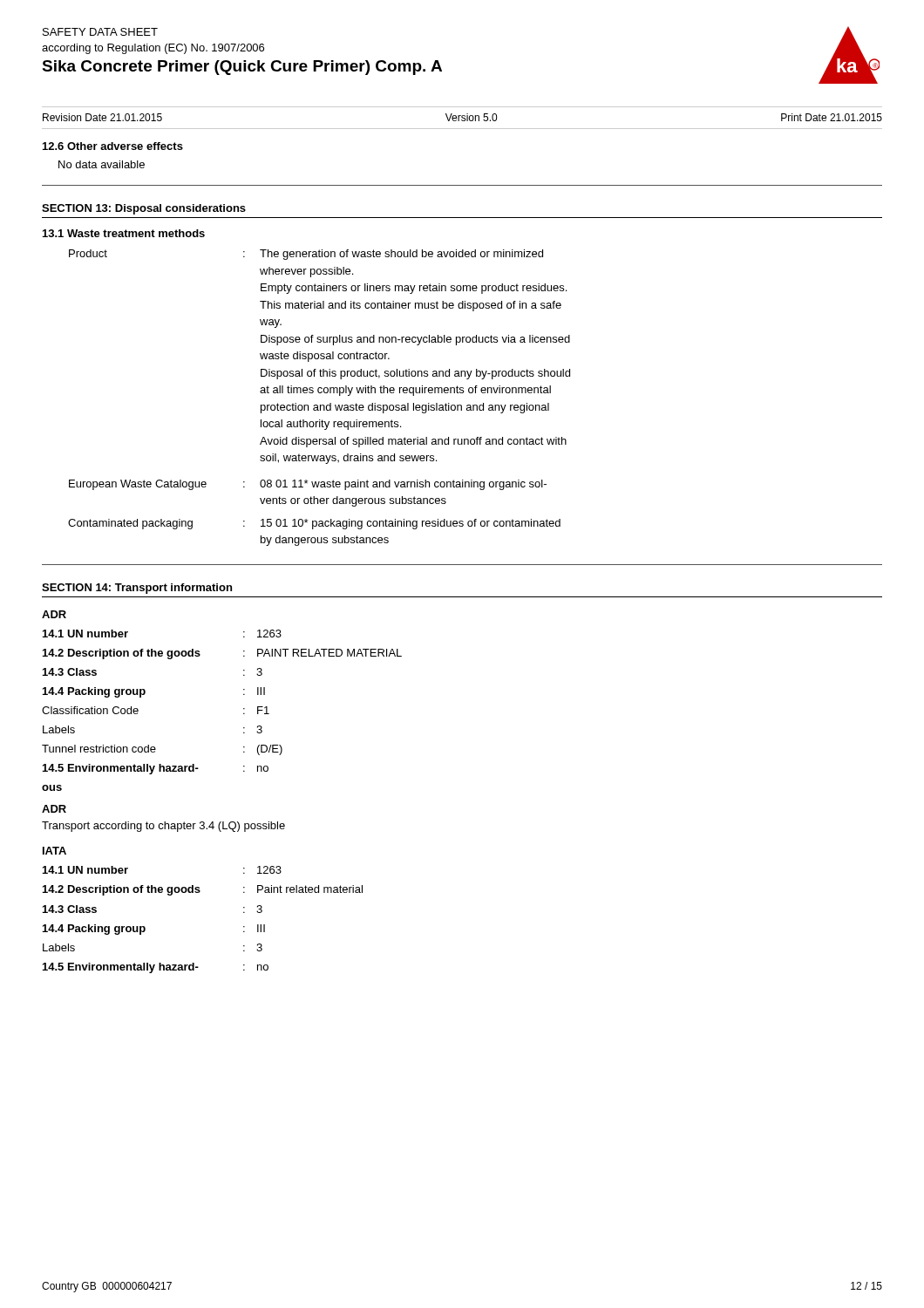
Task: Click on the text block with the text "IATA 14.1 UN number : 1263 14.2"
Action: (x=54, y=851)
